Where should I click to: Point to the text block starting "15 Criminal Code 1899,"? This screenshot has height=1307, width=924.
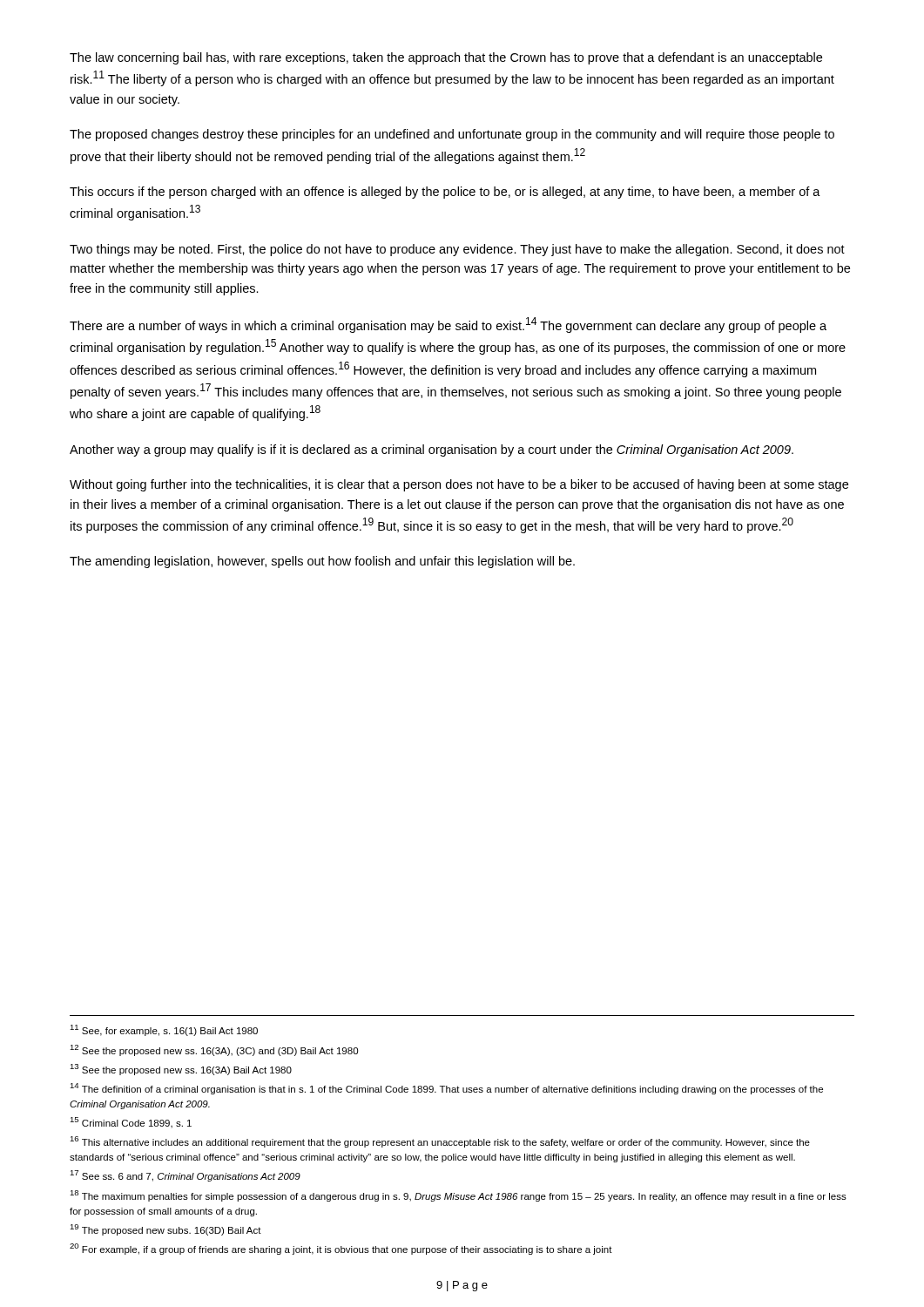tap(131, 1121)
